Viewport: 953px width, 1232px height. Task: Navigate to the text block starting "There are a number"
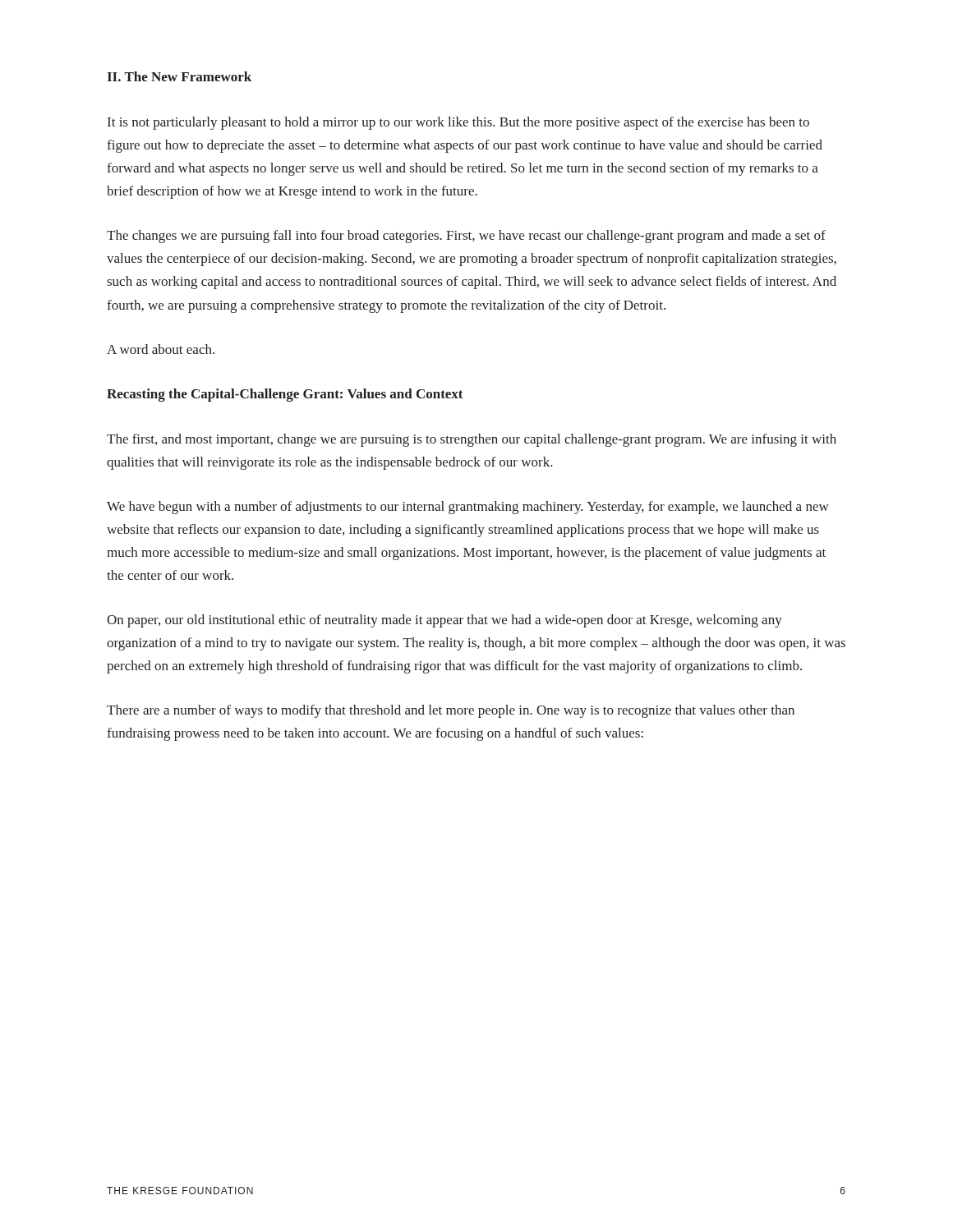[451, 722]
